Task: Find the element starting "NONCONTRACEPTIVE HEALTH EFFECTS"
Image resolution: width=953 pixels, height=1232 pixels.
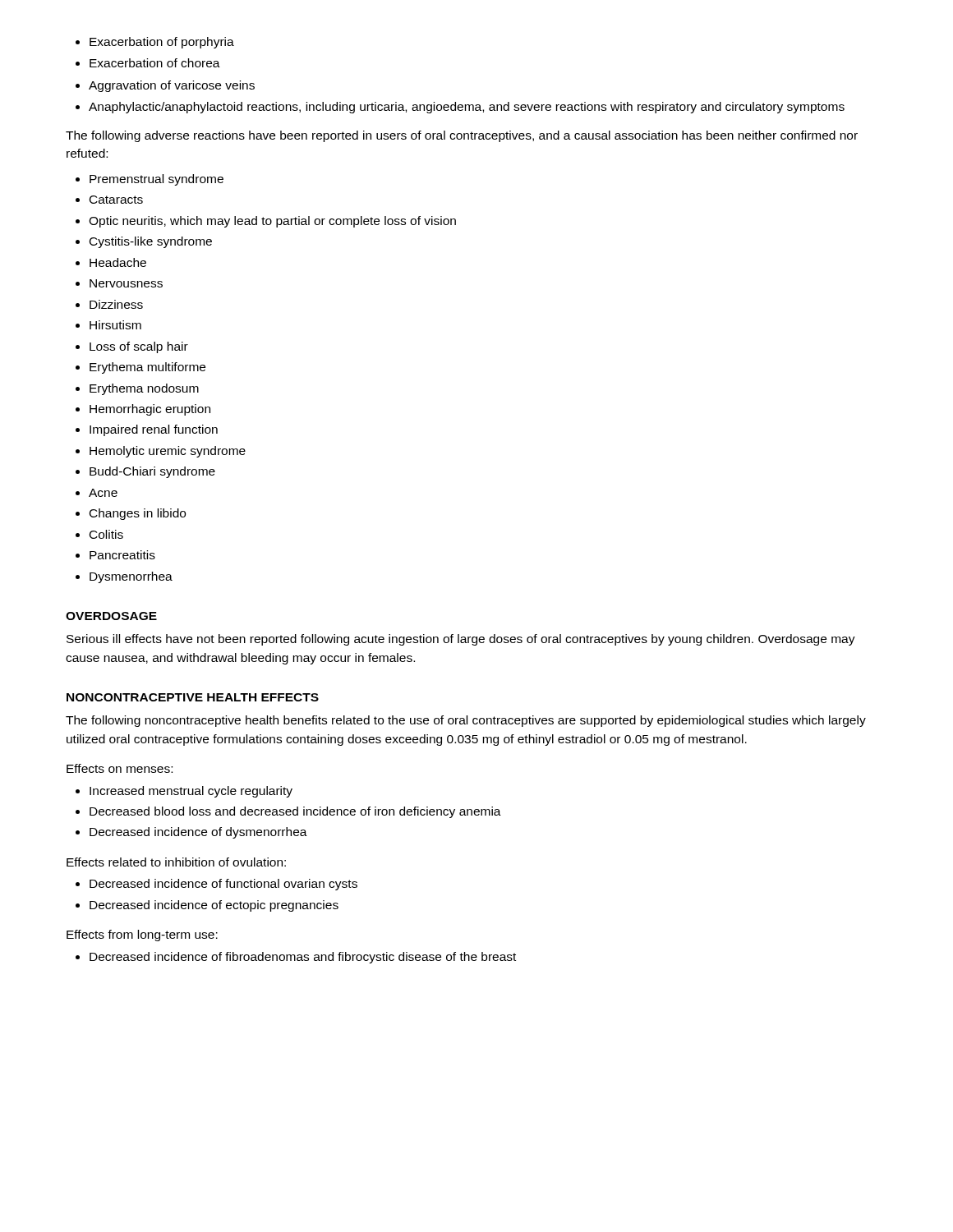Action: click(192, 697)
